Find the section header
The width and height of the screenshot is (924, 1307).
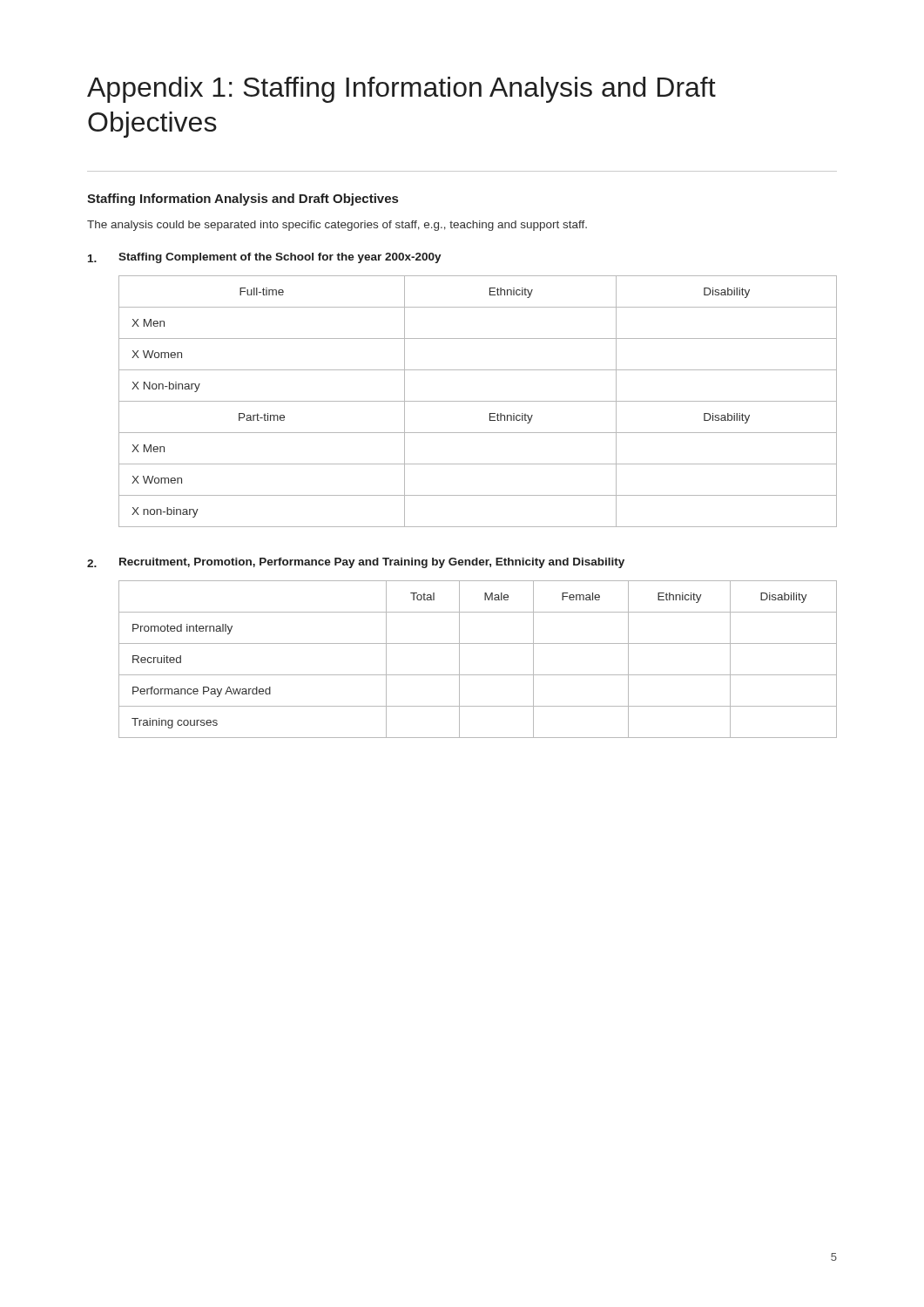[462, 198]
